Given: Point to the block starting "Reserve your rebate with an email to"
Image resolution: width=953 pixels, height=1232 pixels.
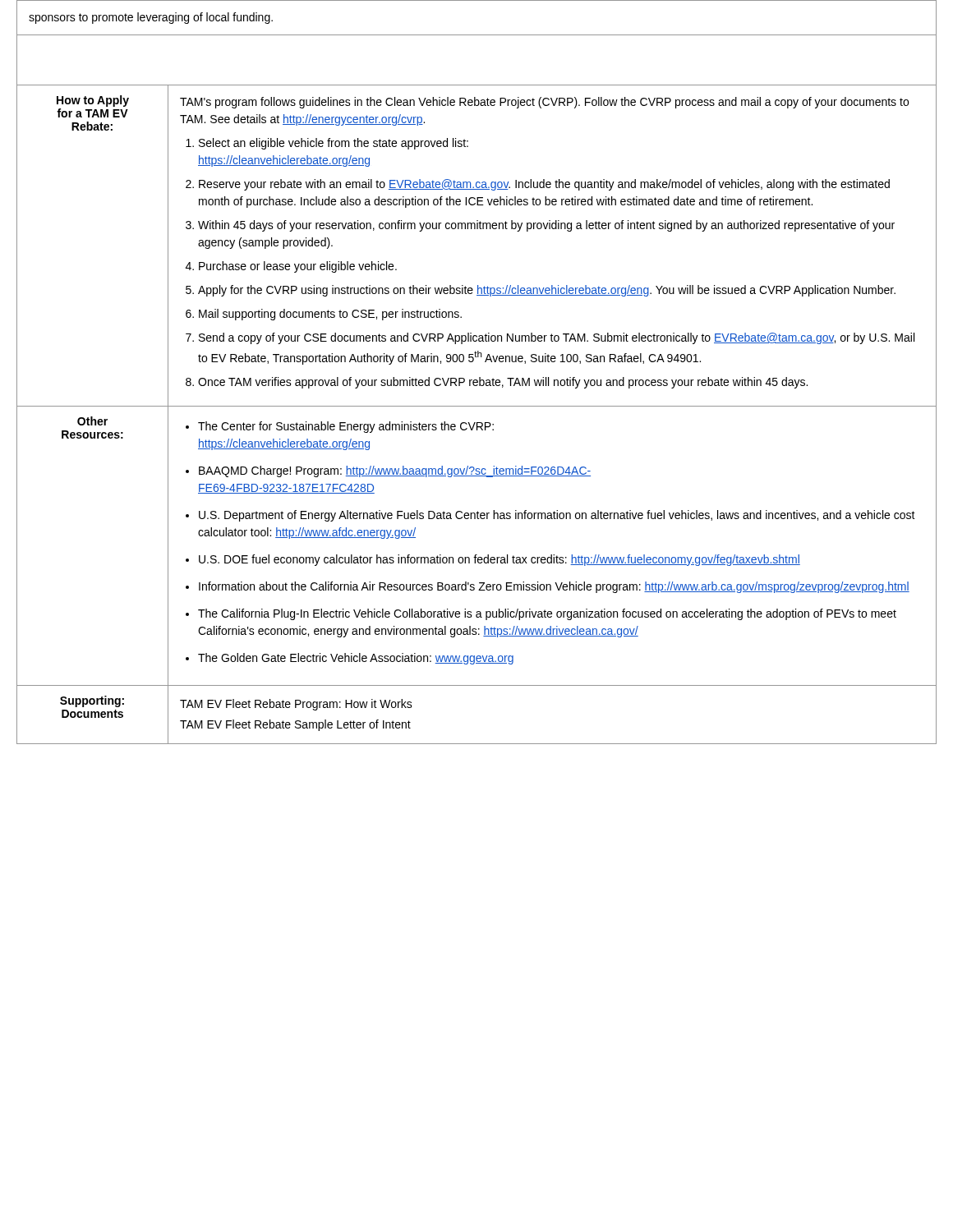Looking at the screenshot, I should [544, 193].
